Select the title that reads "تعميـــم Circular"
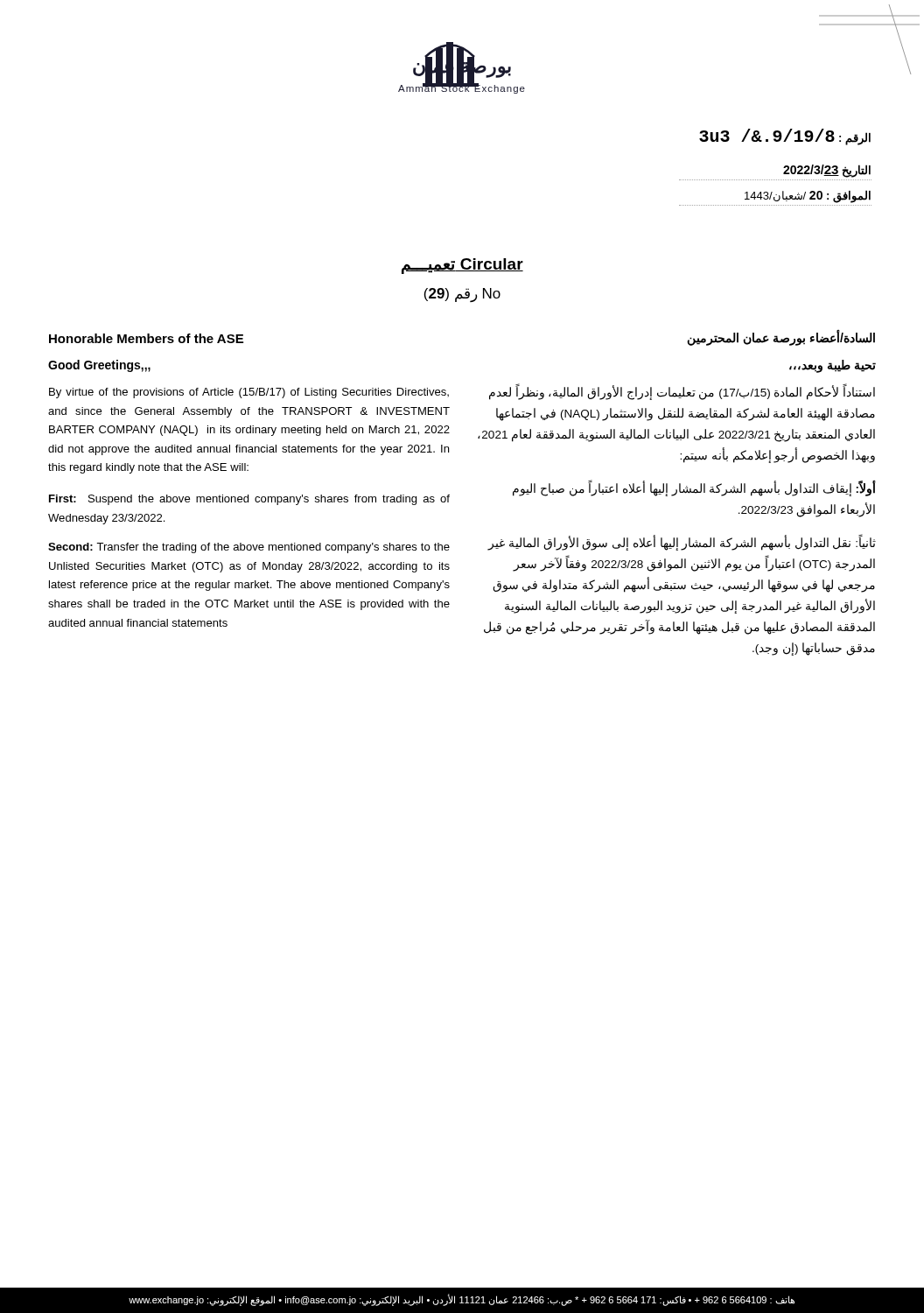Viewport: 924px width, 1313px height. click(462, 264)
